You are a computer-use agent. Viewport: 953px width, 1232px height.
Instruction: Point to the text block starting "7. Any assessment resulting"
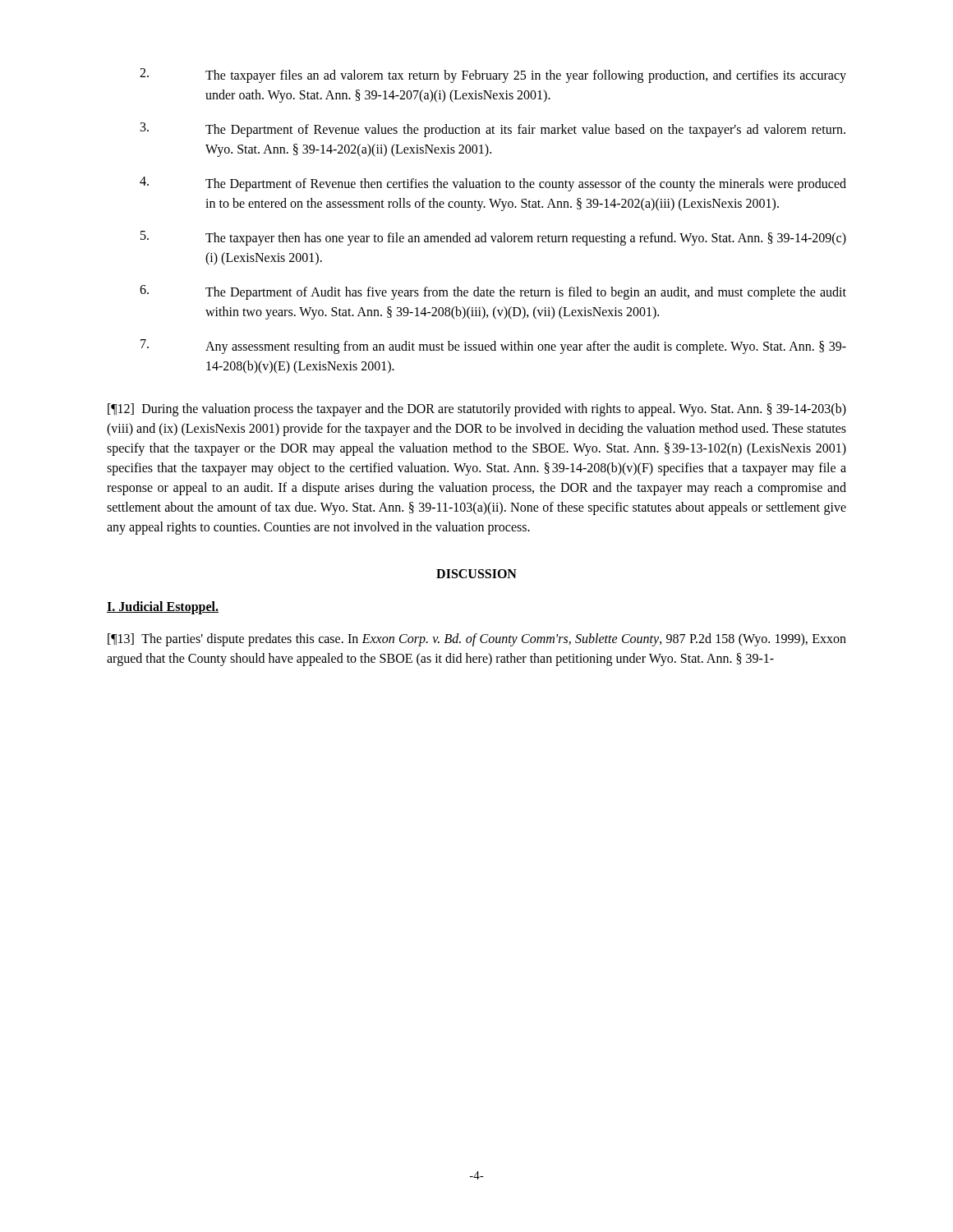(x=476, y=356)
